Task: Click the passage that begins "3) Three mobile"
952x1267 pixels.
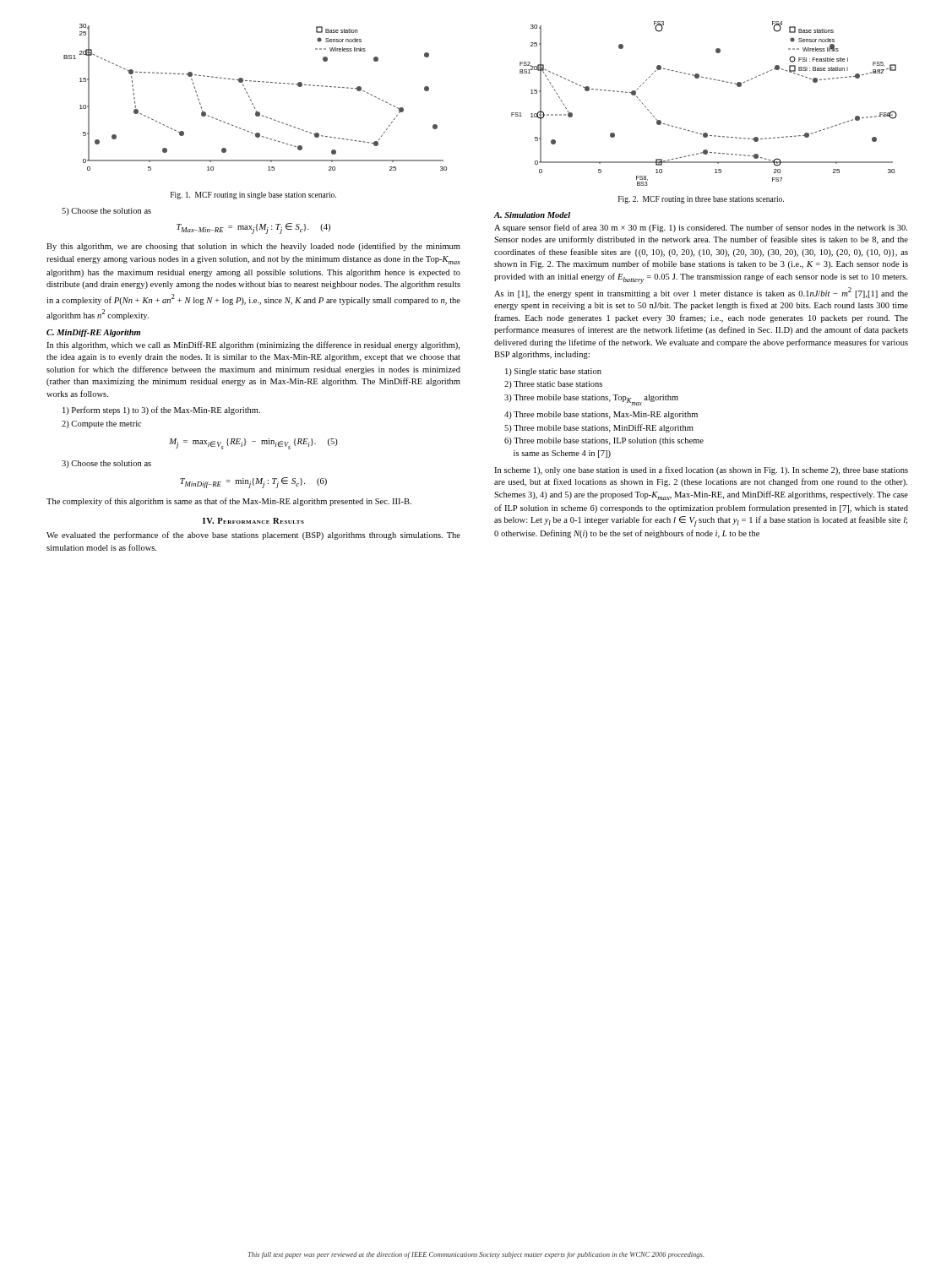Action: (591, 400)
